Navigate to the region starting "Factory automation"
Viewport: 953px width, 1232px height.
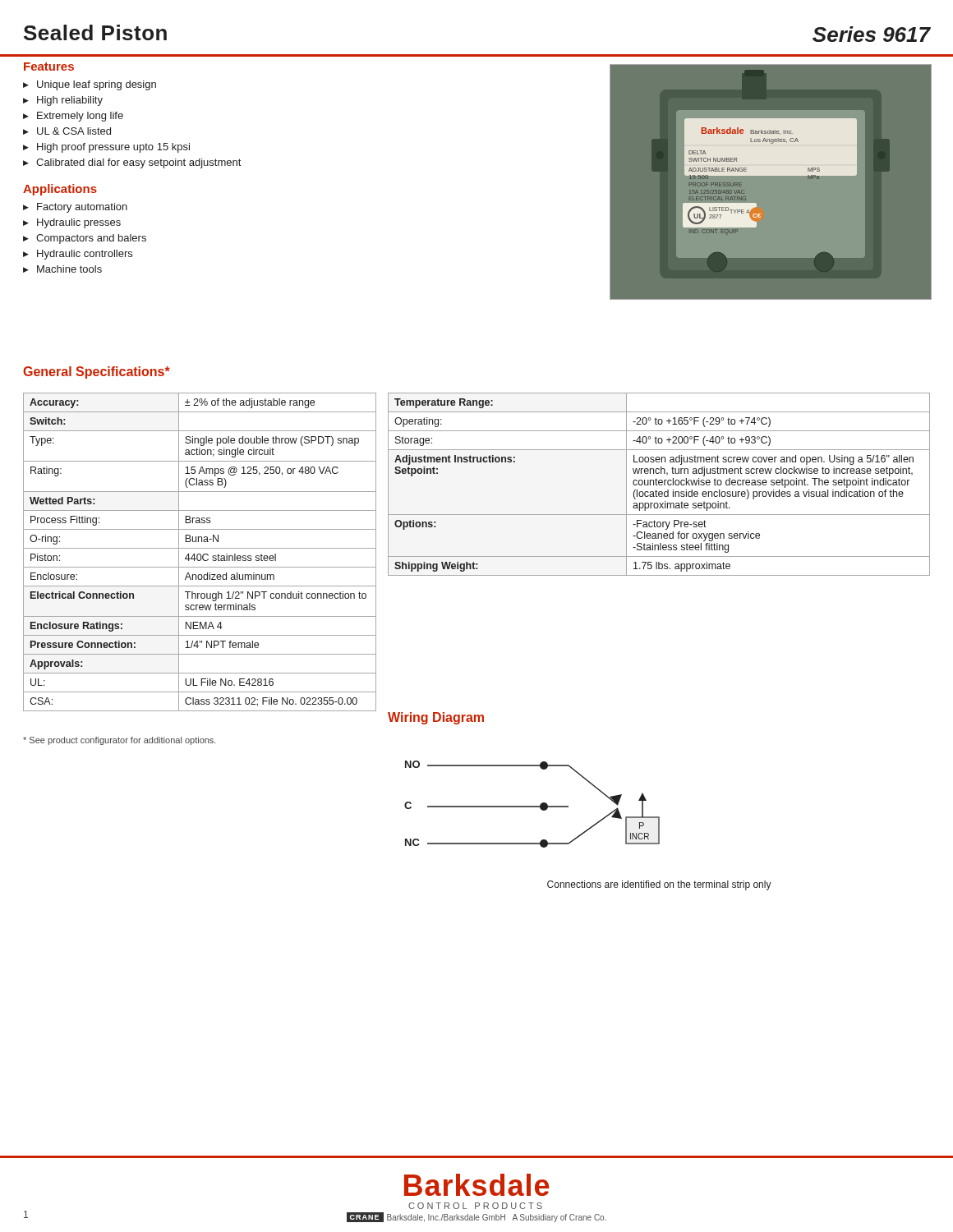point(82,207)
